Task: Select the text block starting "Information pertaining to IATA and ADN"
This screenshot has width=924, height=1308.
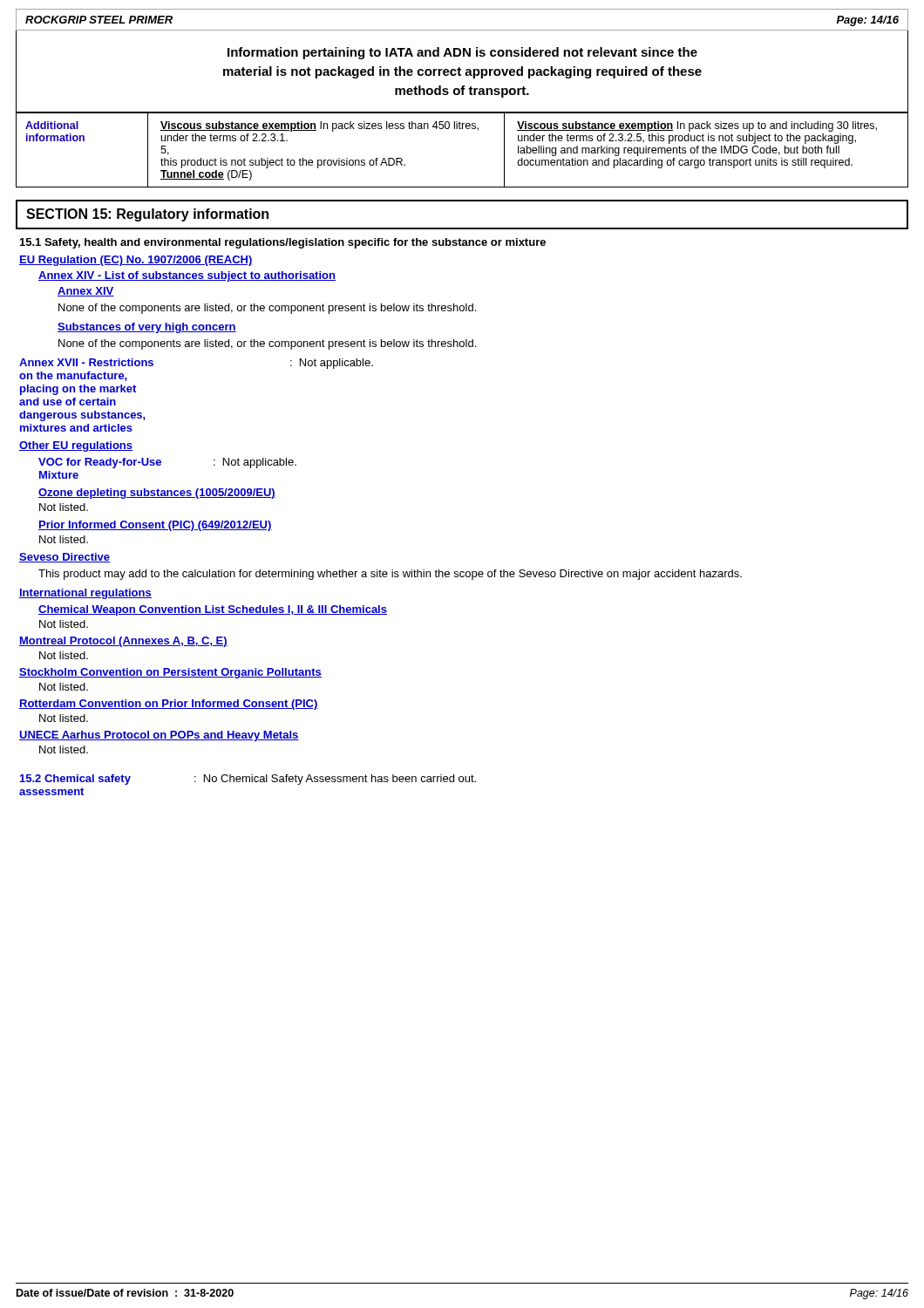Action: click(x=462, y=71)
